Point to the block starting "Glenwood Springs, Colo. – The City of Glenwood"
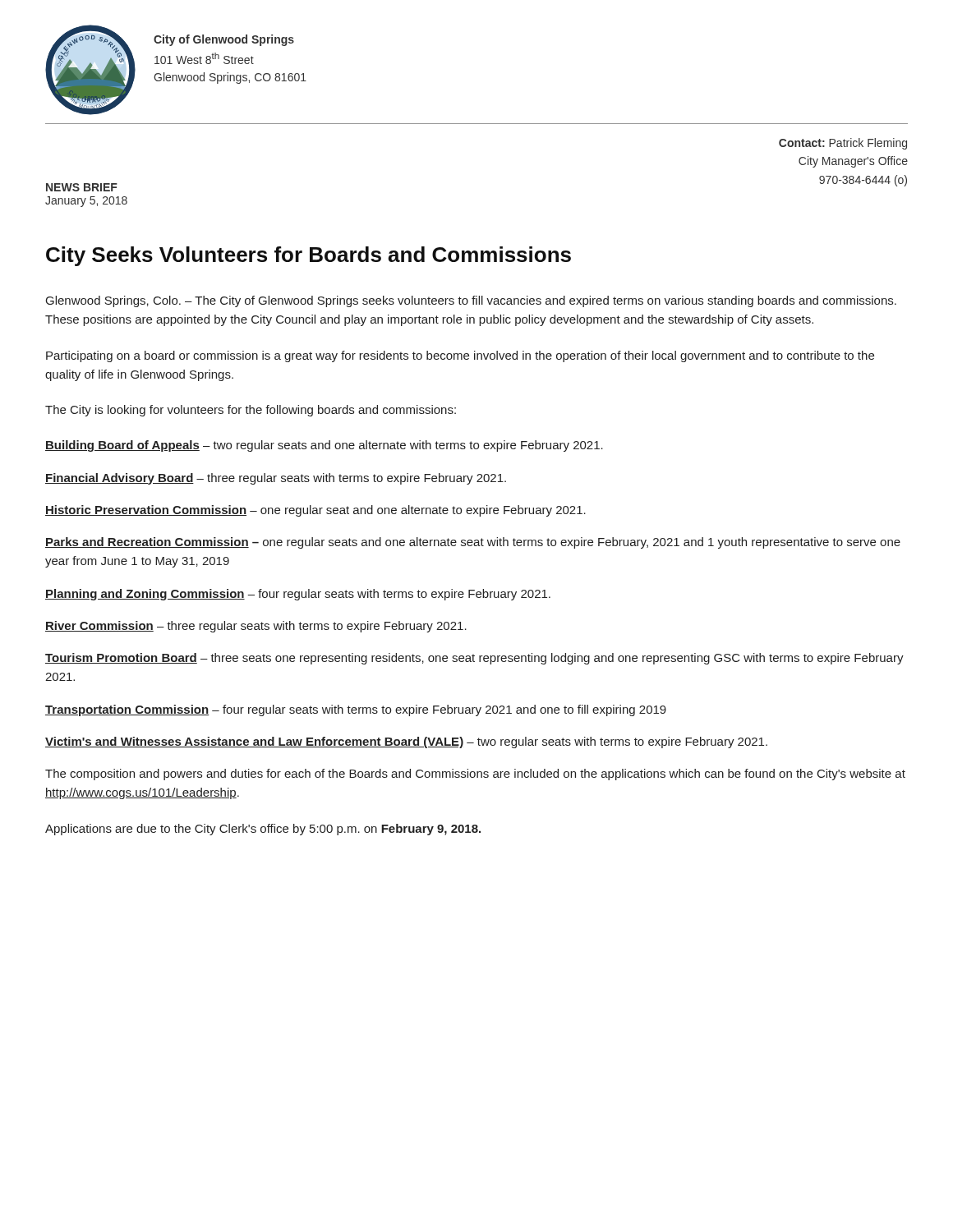 coord(471,310)
